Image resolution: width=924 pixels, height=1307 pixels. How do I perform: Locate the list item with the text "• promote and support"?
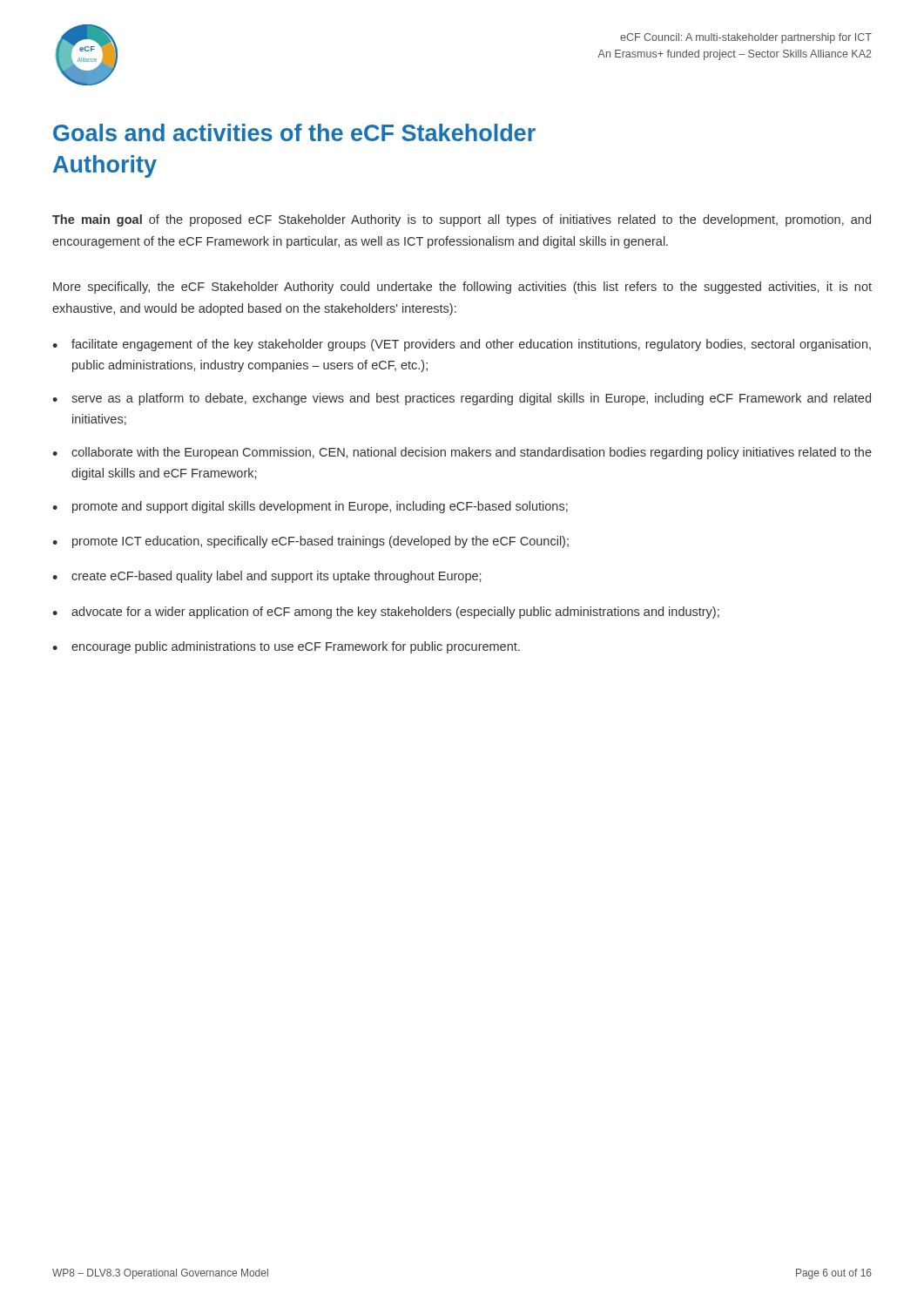[462, 508]
